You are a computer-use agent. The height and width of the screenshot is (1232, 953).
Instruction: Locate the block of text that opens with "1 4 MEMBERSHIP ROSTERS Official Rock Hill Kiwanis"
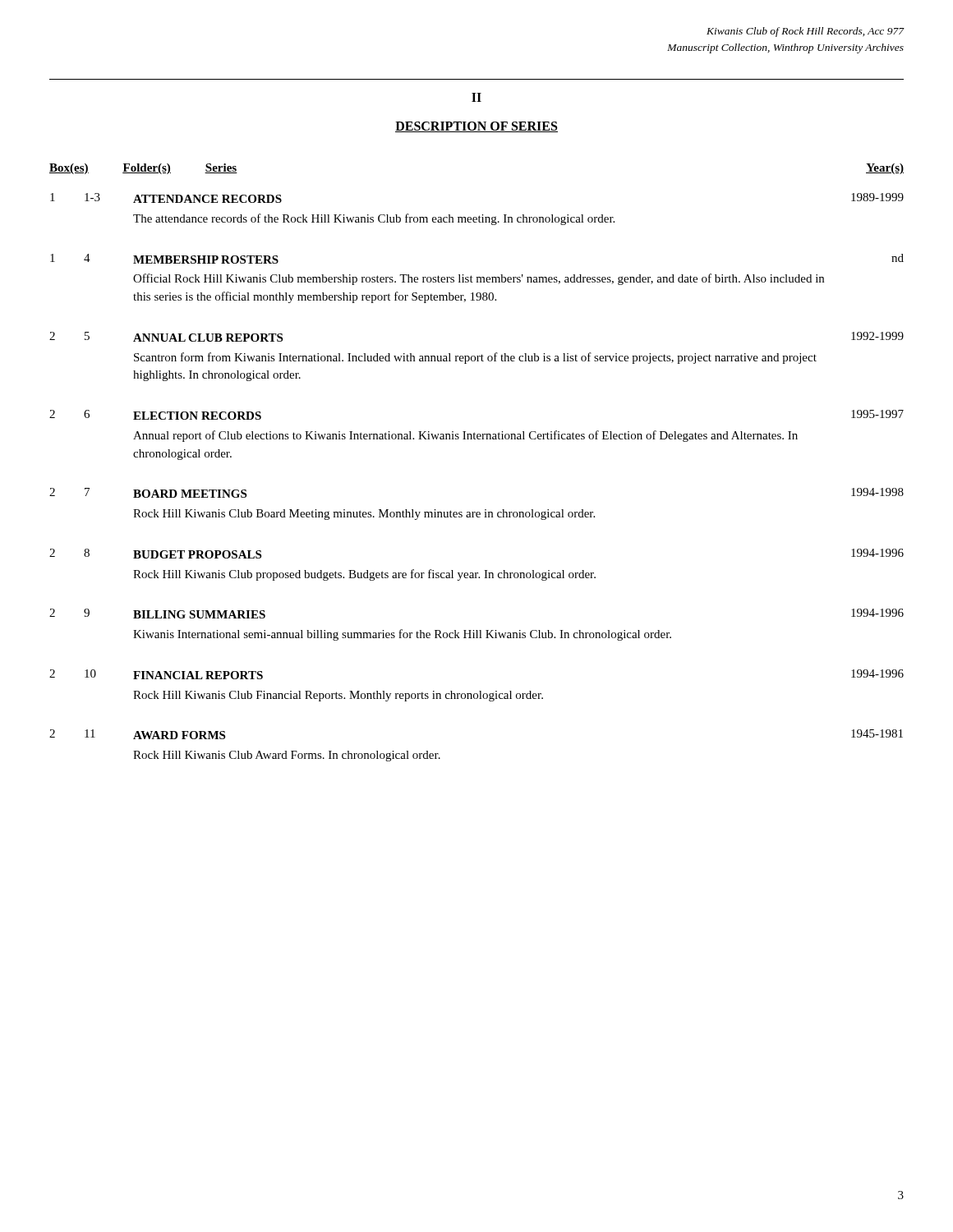coord(476,279)
